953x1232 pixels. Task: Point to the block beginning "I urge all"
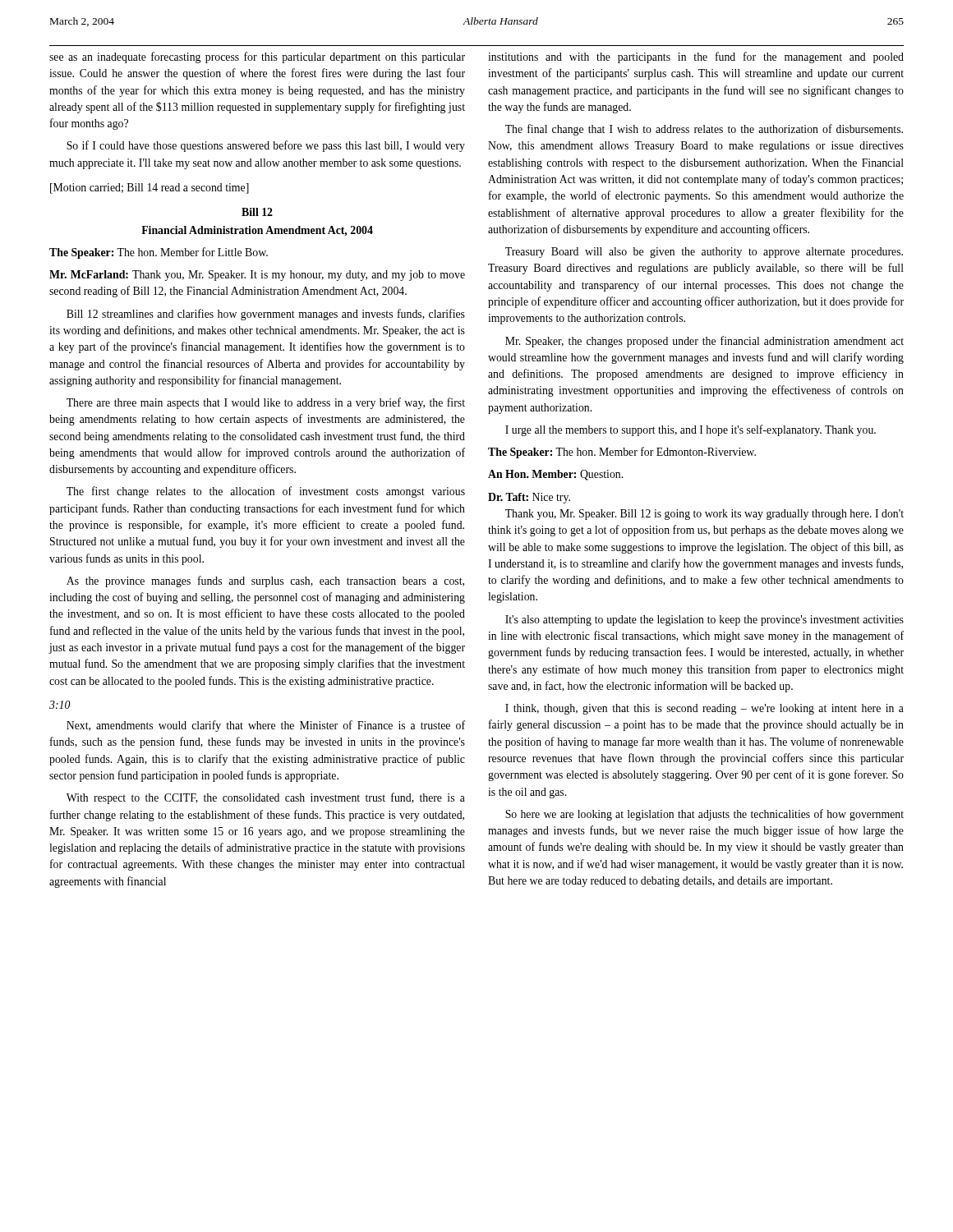696,430
